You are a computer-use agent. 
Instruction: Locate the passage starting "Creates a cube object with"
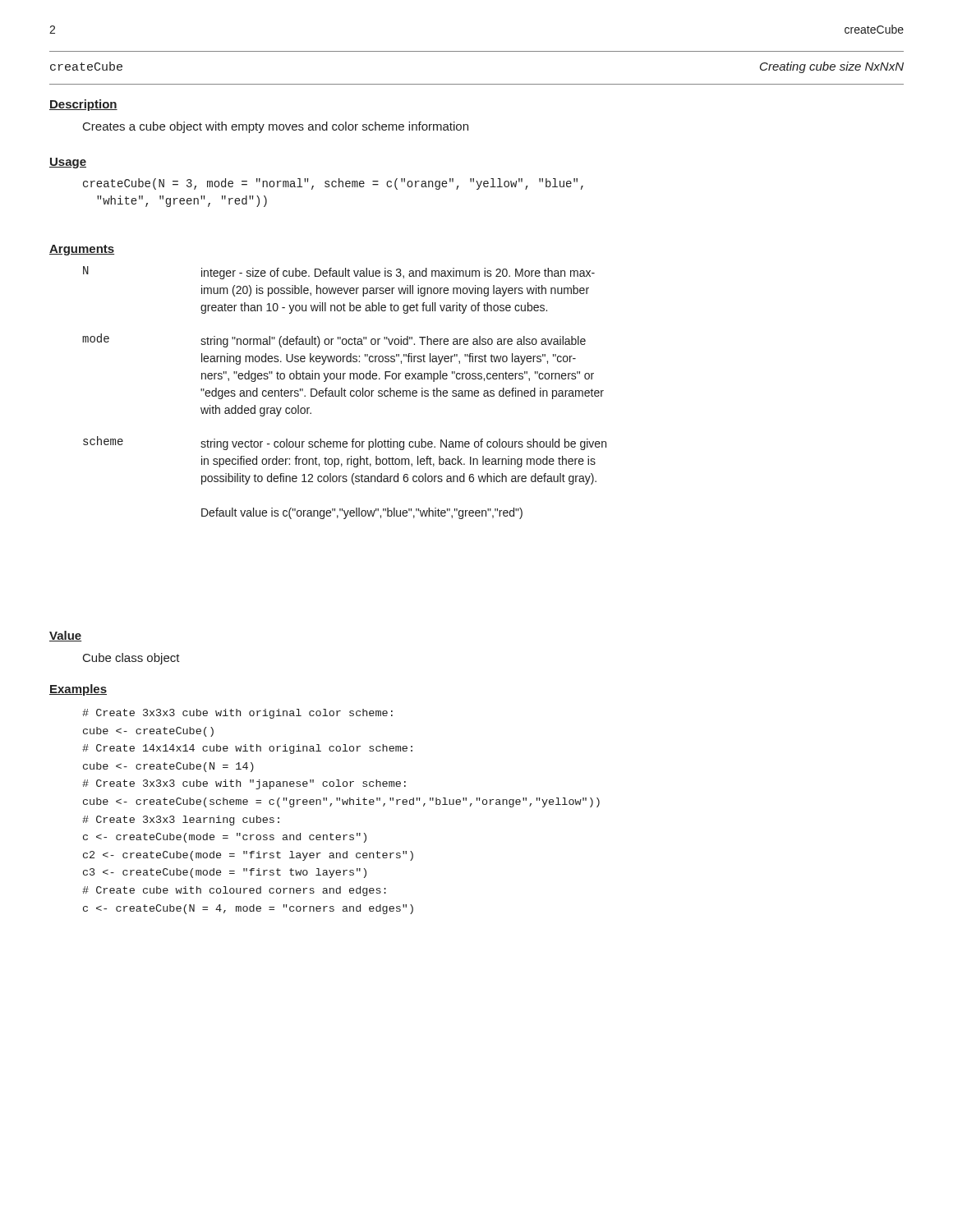(x=276, y=126)
